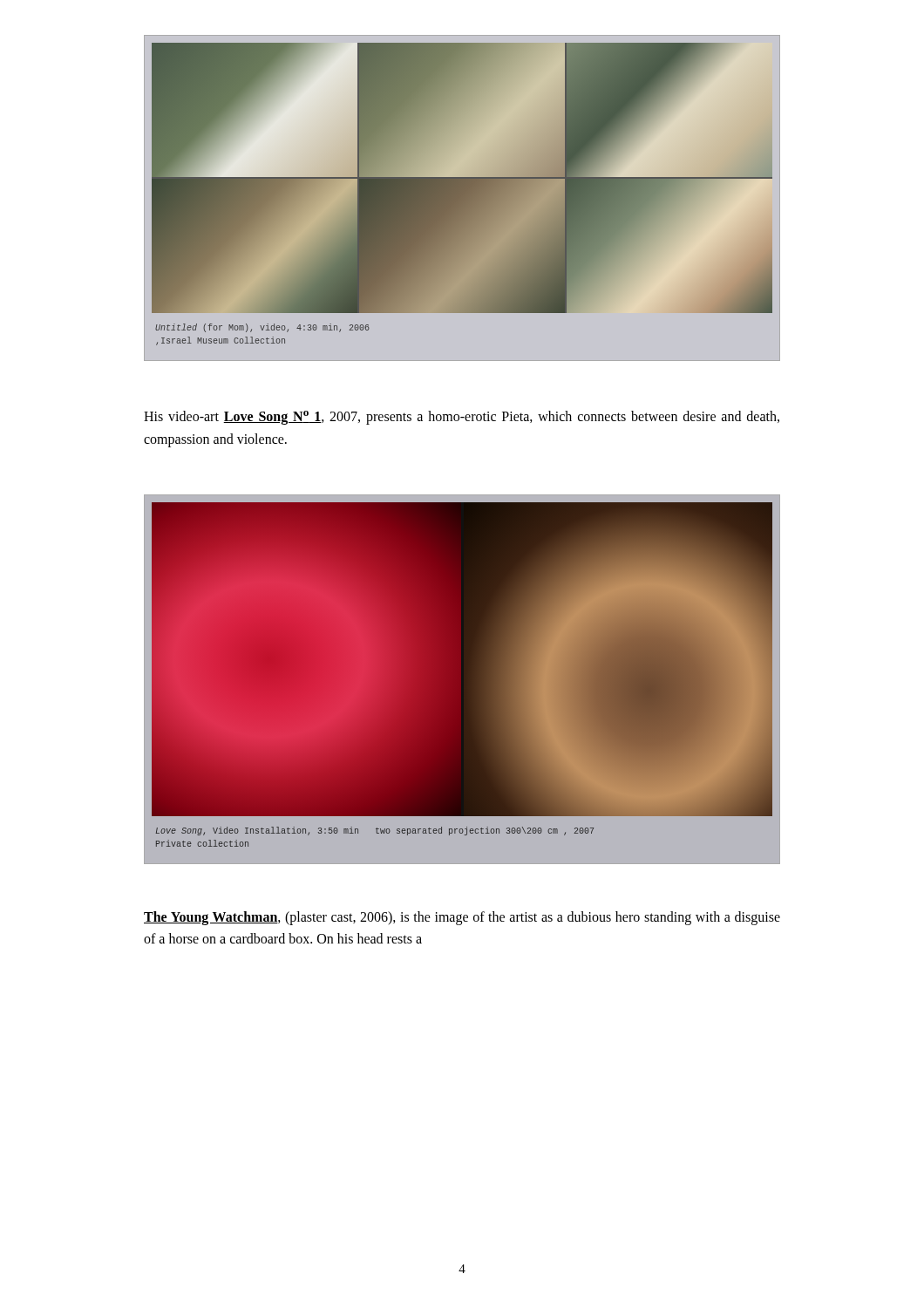Click the caption that begins "Untitled (for Mom), video, 4:30"
Viewport: 924px width, 1308px height.
coord(262,335)
